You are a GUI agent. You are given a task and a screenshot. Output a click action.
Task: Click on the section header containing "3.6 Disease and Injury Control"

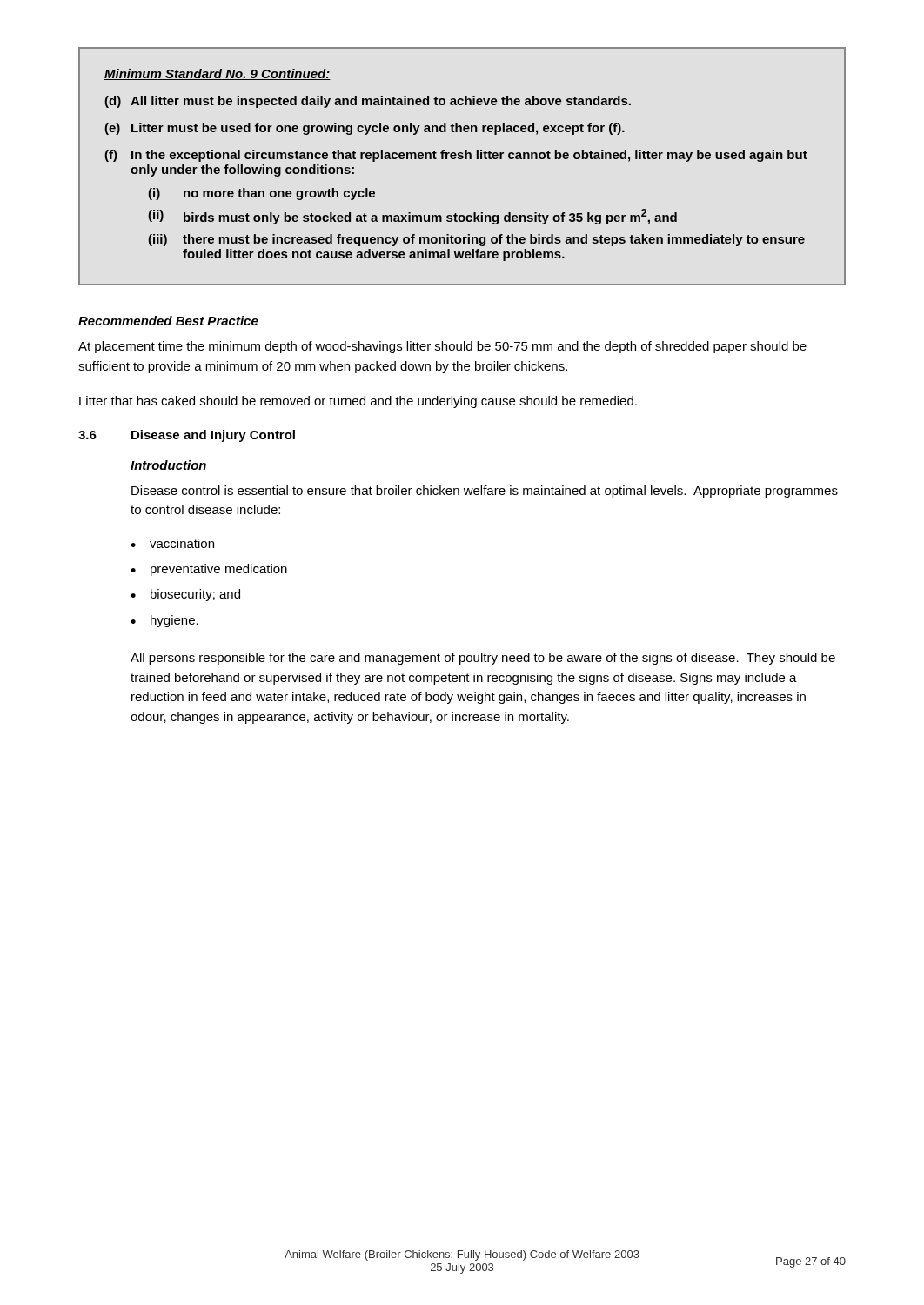[x=187, y=434]
